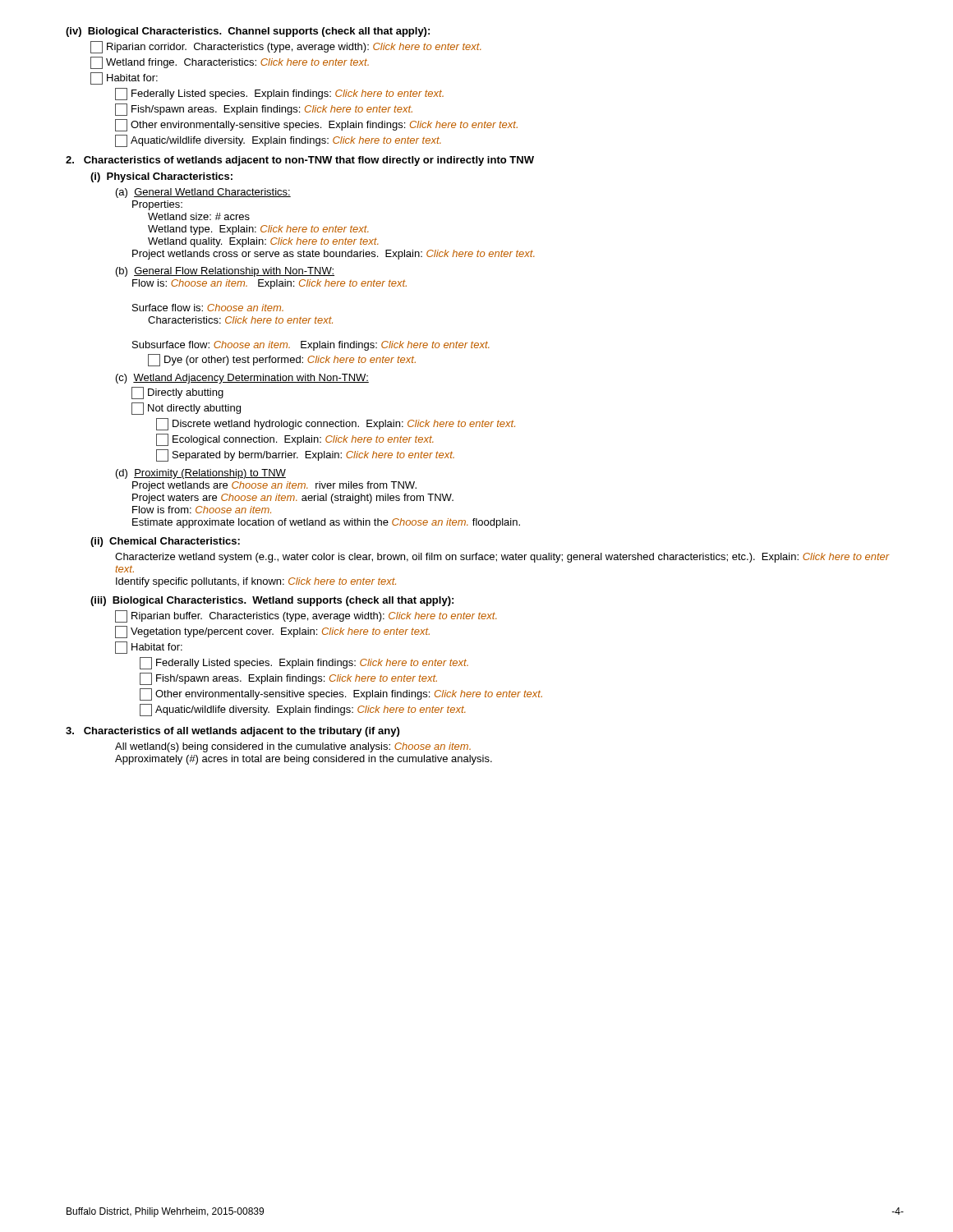
Task: Navigate to the block starting "Vegetation type/percent cover. Explain: Click here to enter"
Action: (273, 632)
